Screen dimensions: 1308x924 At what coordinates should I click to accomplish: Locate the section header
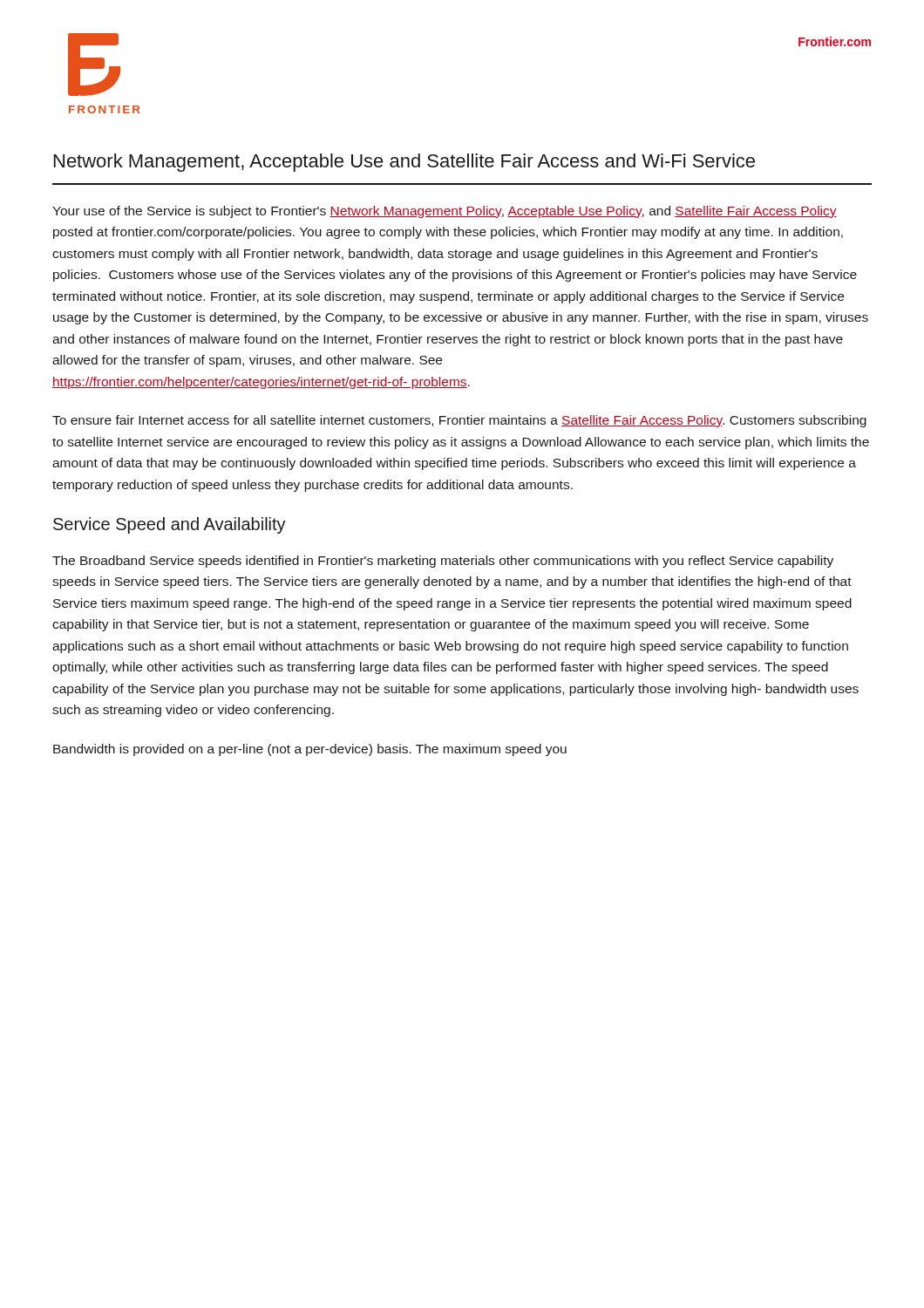click(169, 524)
